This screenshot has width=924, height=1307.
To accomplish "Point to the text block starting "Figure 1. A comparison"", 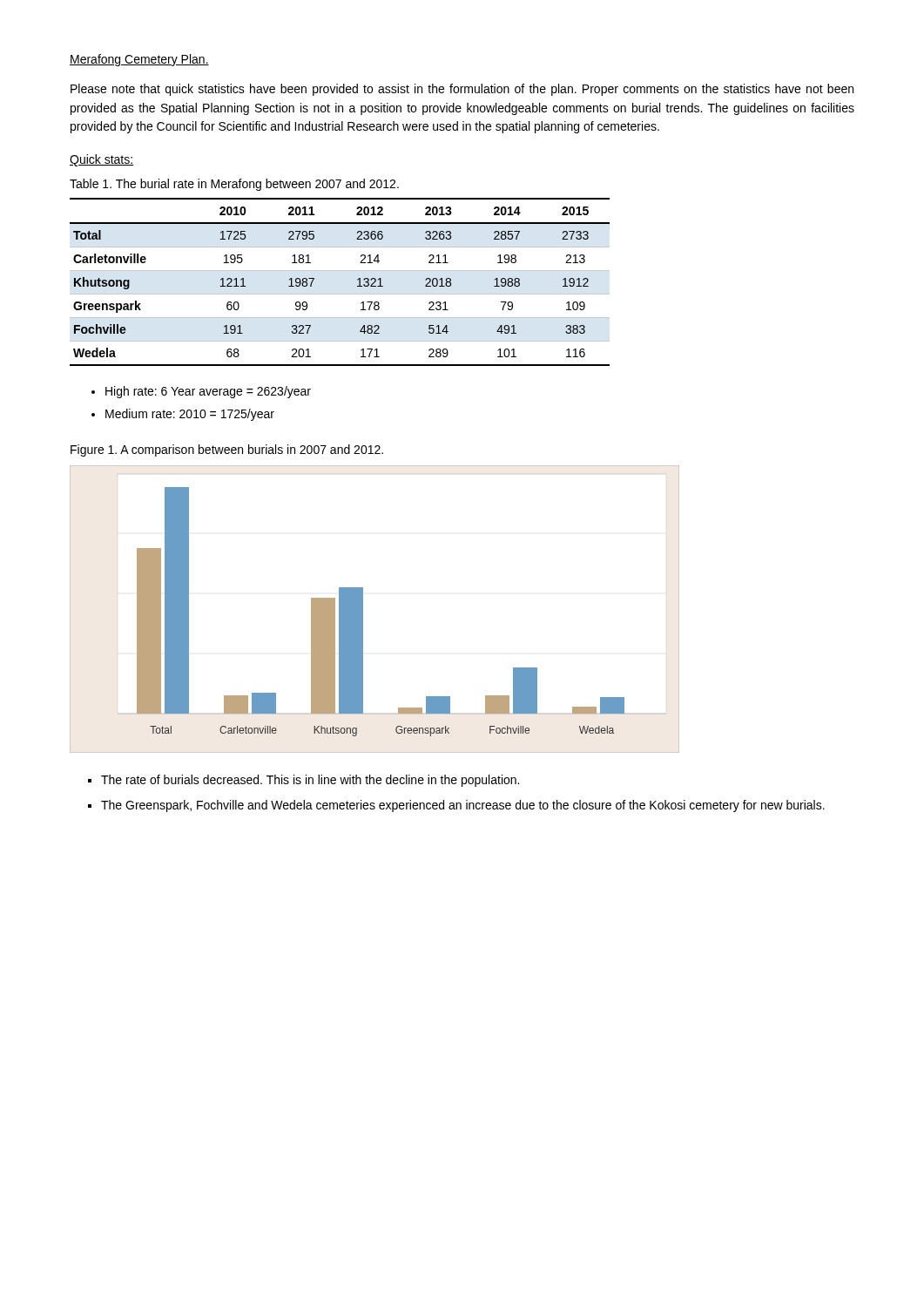I will (x=227, y=449).
